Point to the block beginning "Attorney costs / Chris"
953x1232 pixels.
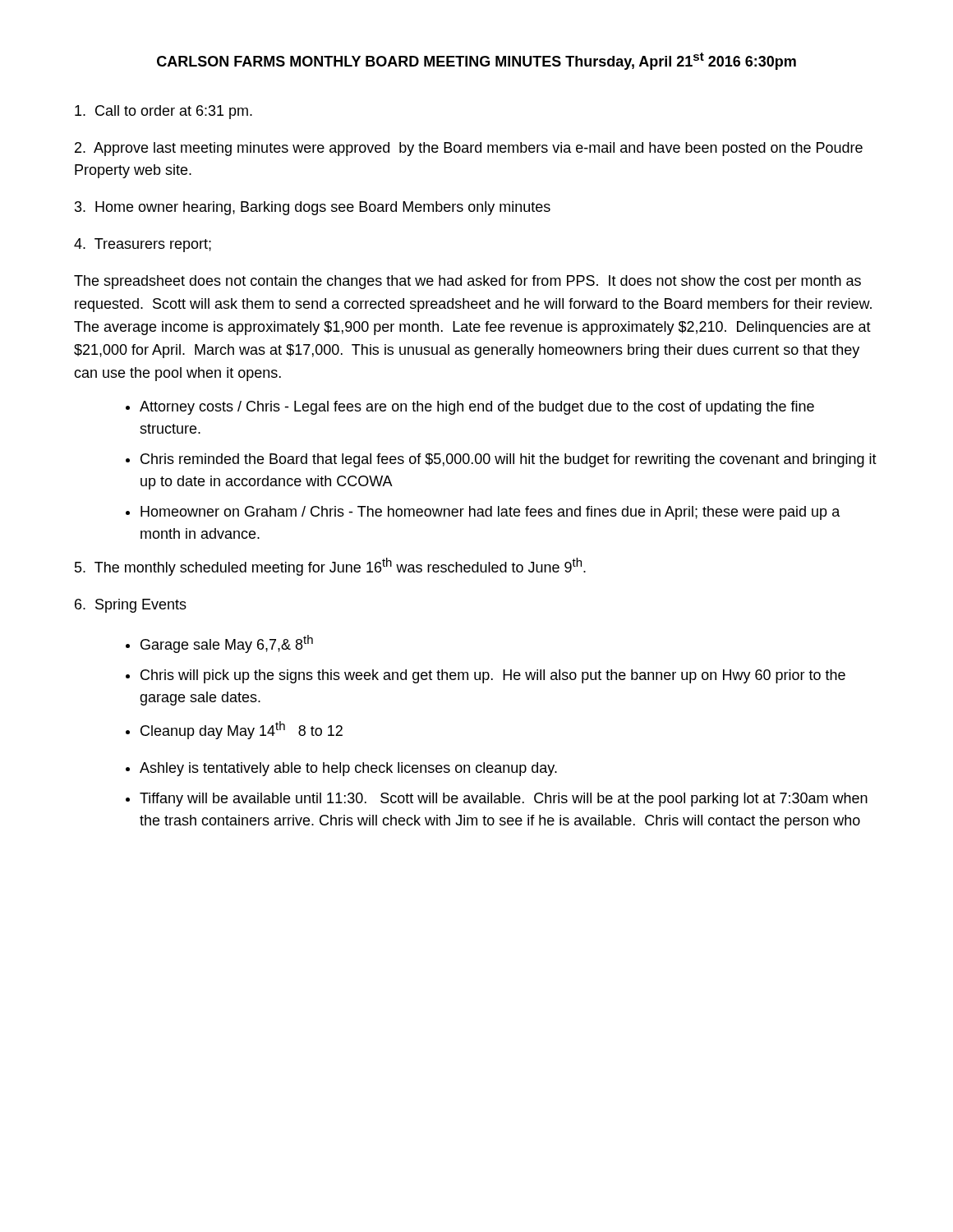(x=477, y=418)
